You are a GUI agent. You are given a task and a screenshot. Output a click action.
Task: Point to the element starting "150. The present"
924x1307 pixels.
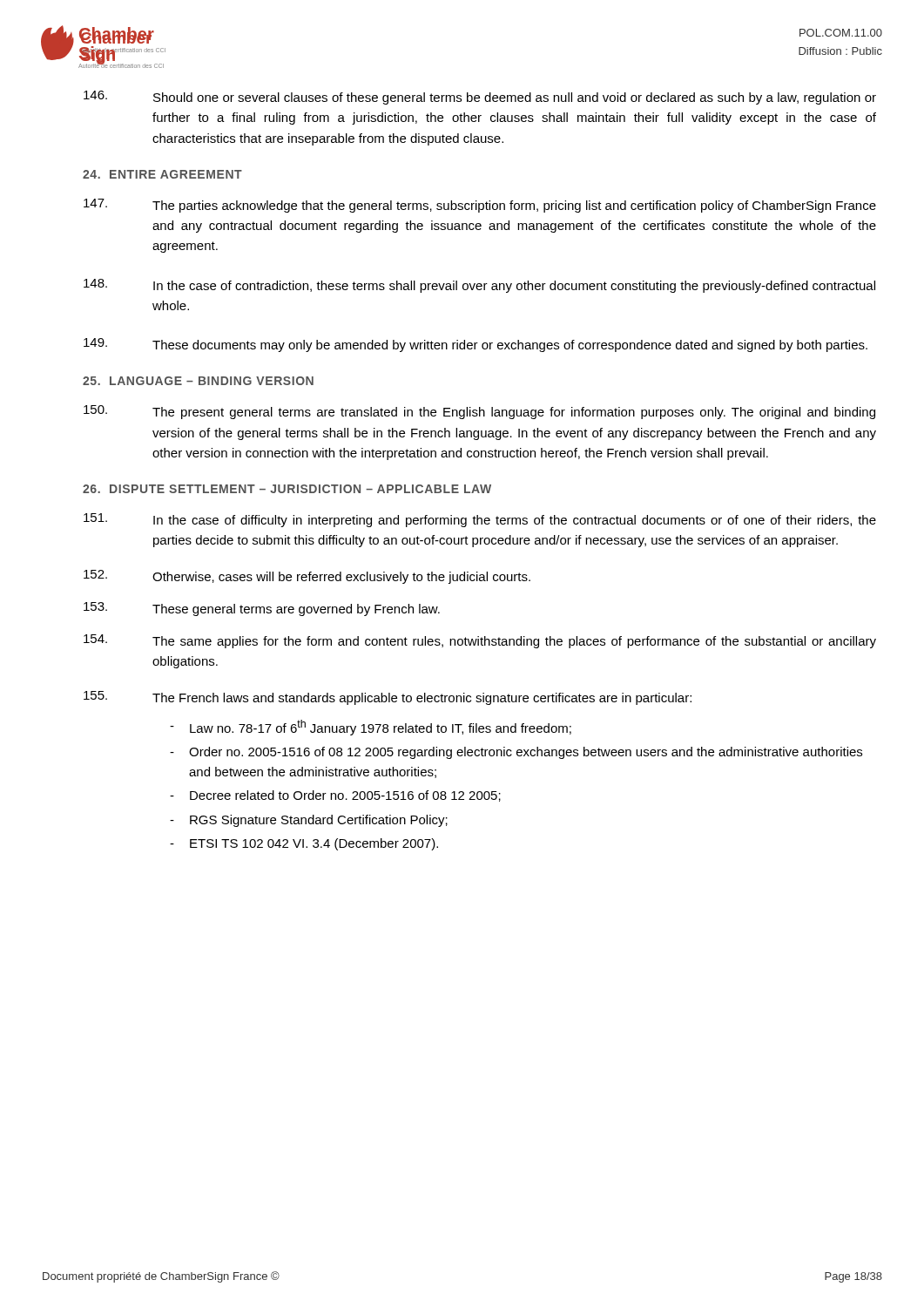[479, 432]
